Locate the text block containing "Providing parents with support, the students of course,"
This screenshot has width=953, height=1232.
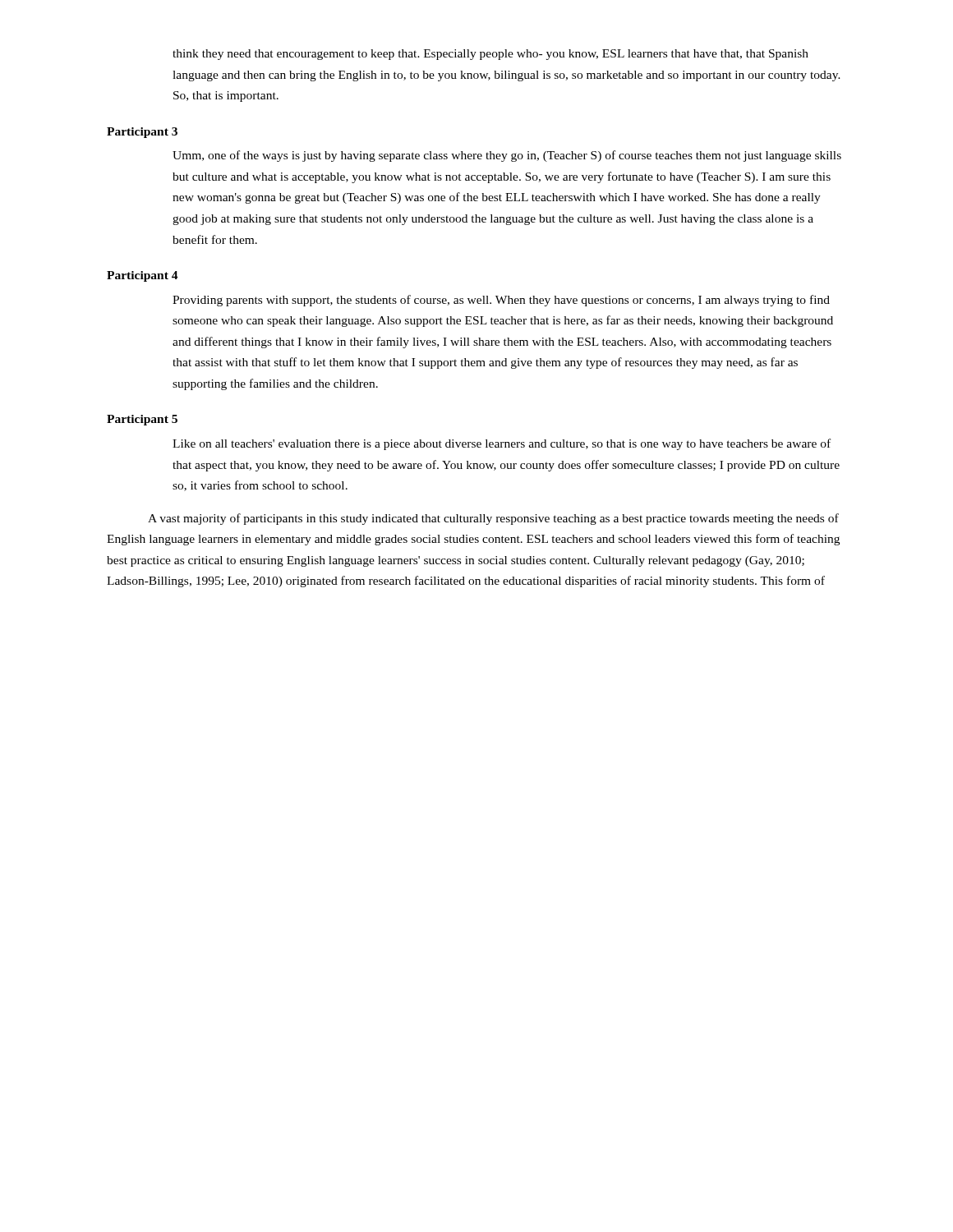pyautogui.click(x=503, y=341)
